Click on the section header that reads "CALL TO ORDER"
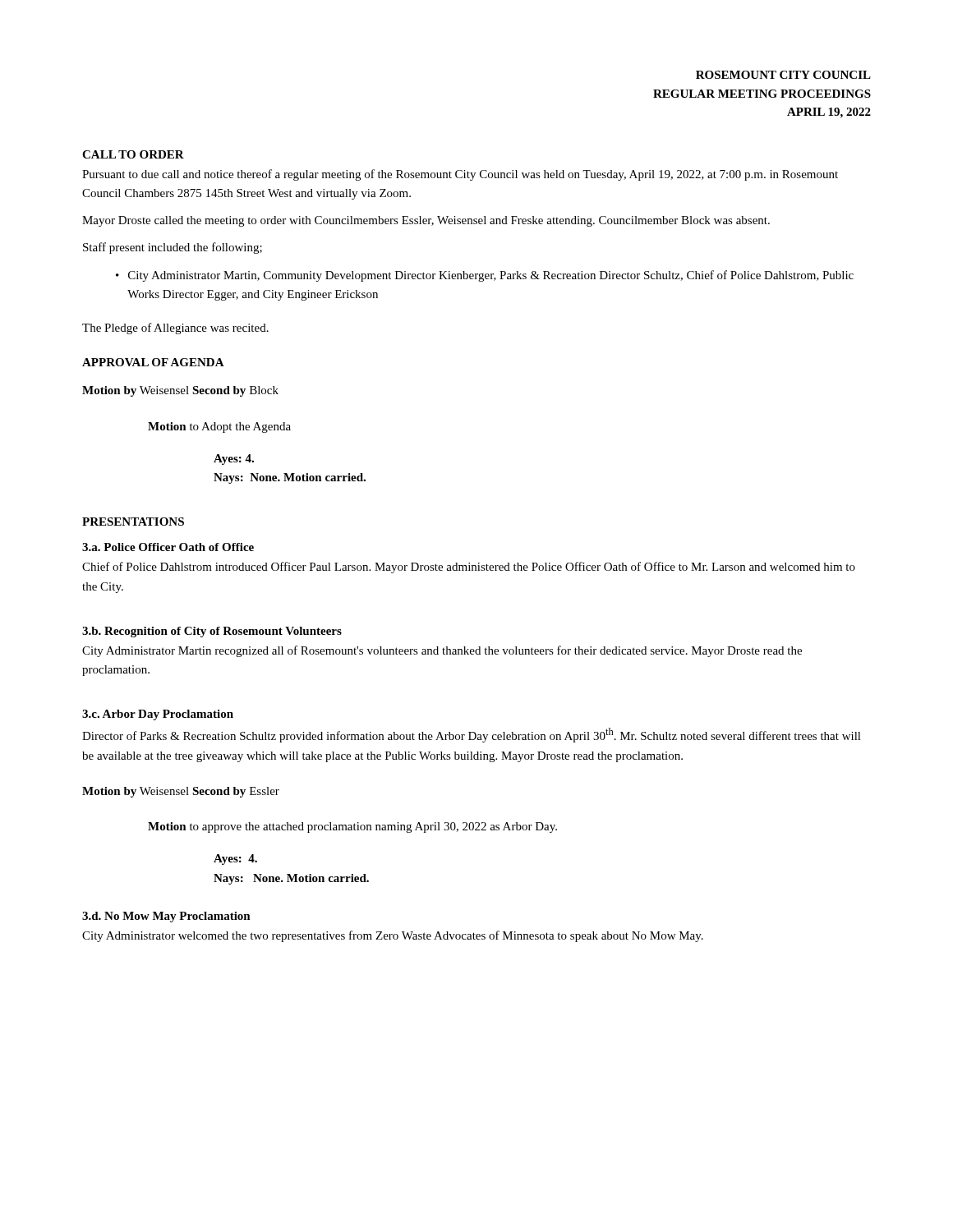The height and width of the screenshot is (1232, 953). coord(133,154)
